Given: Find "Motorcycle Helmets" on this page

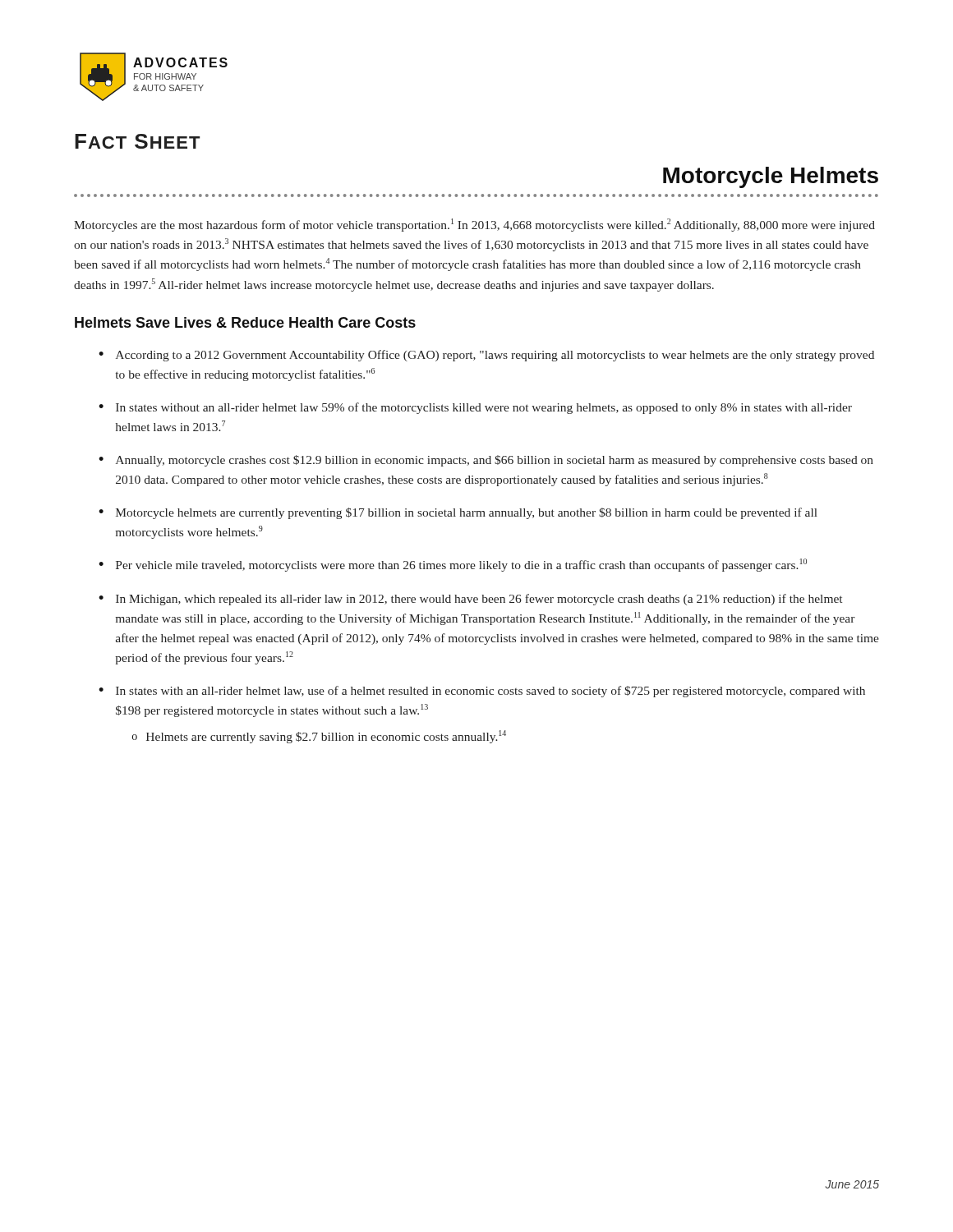Looking at the screenshot, I should 770,176.
